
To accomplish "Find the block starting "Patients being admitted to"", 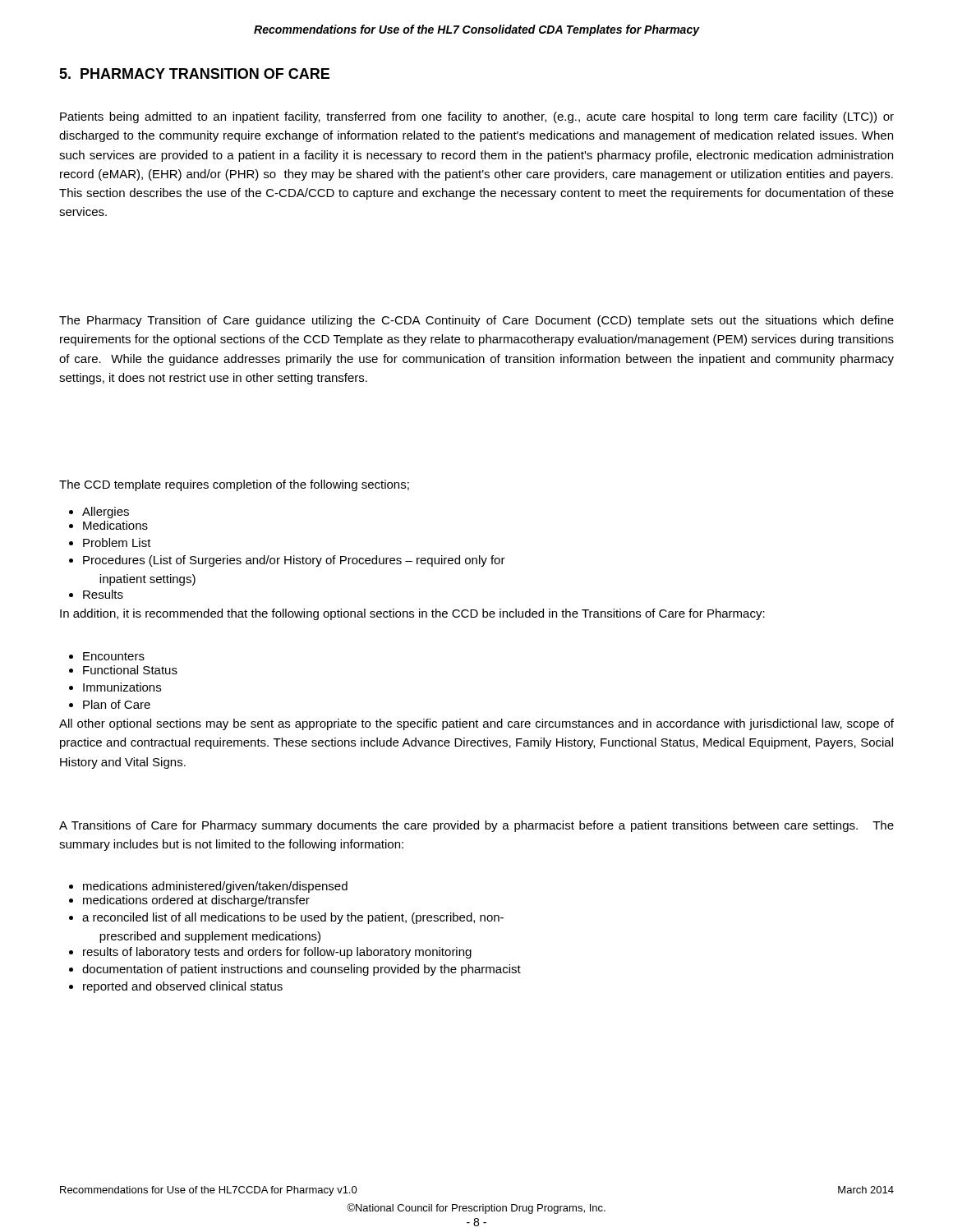I will [x=476, y=164].
